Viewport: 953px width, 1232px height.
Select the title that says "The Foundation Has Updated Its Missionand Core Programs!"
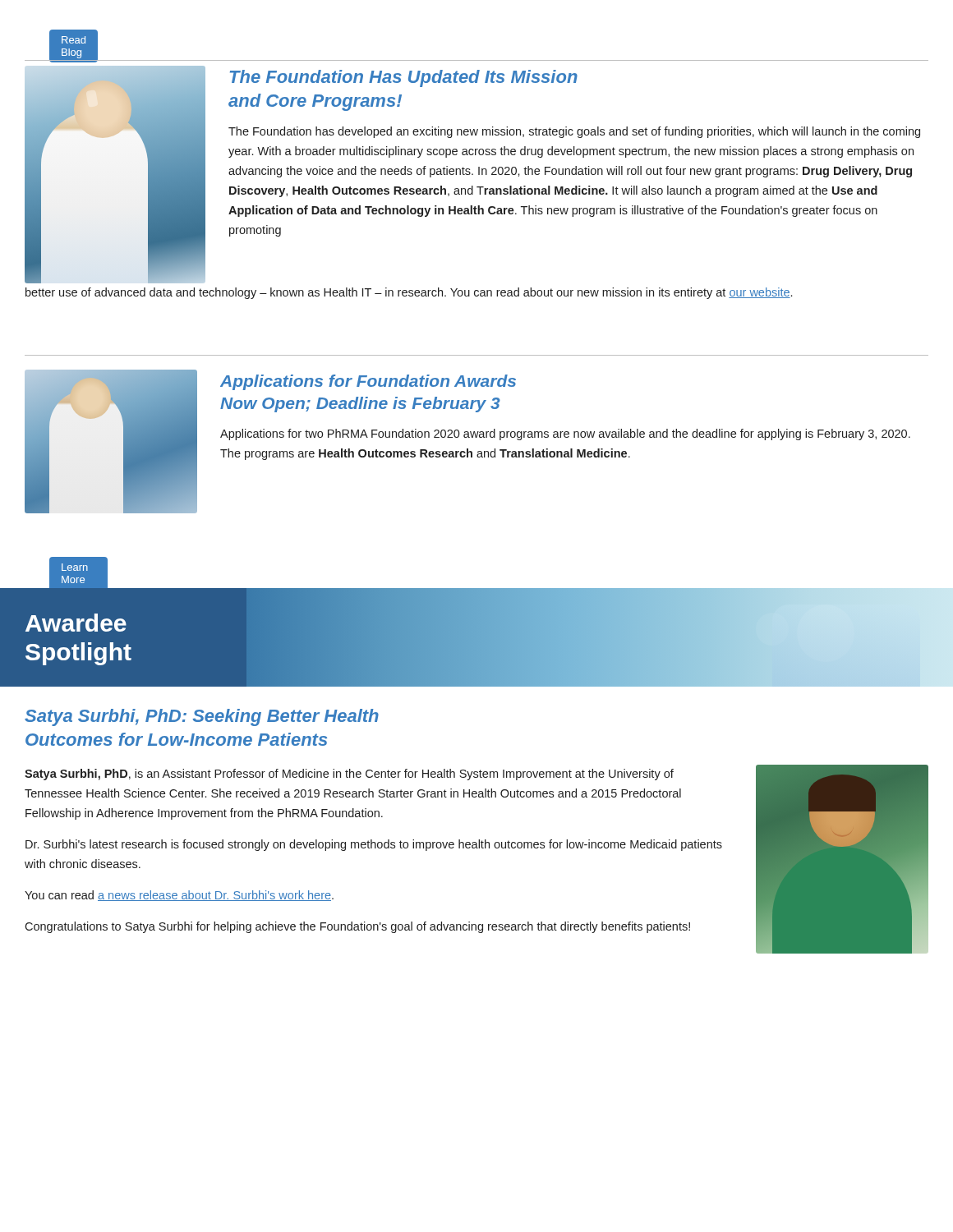point(403,89)
